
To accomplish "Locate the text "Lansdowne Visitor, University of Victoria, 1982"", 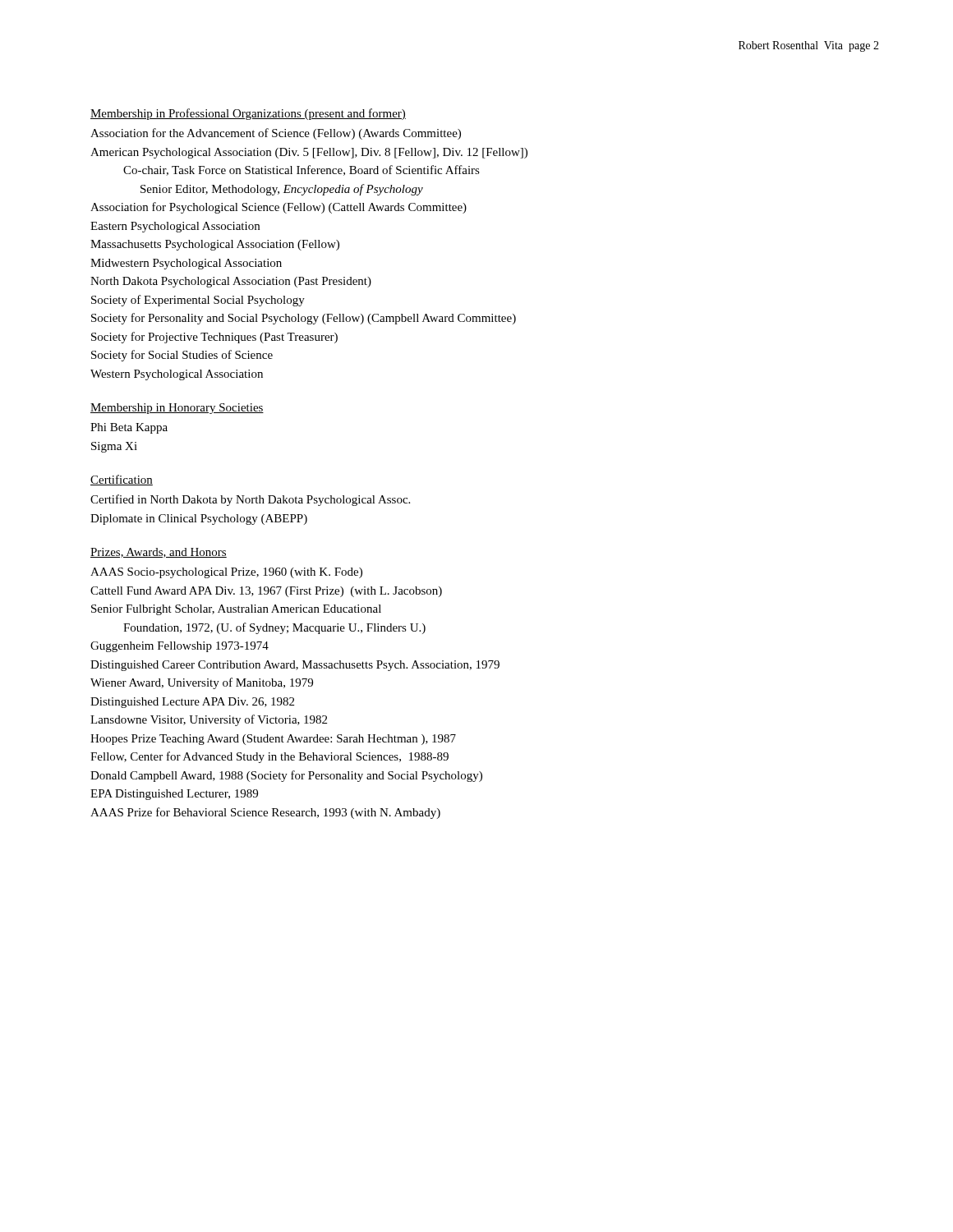I will (x=209, y=719).
